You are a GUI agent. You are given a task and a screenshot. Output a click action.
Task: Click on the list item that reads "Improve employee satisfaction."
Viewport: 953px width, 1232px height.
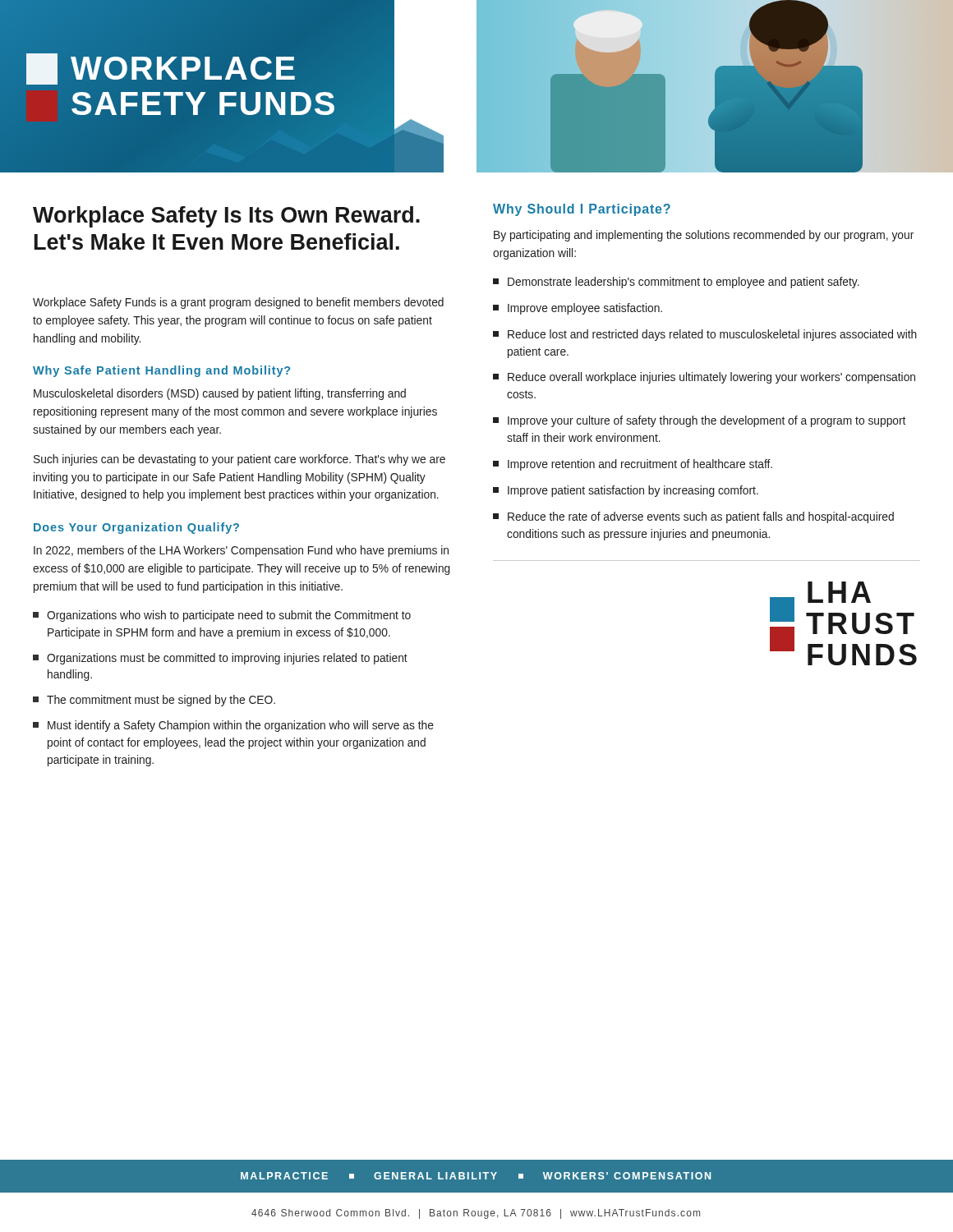click(578, 309)
